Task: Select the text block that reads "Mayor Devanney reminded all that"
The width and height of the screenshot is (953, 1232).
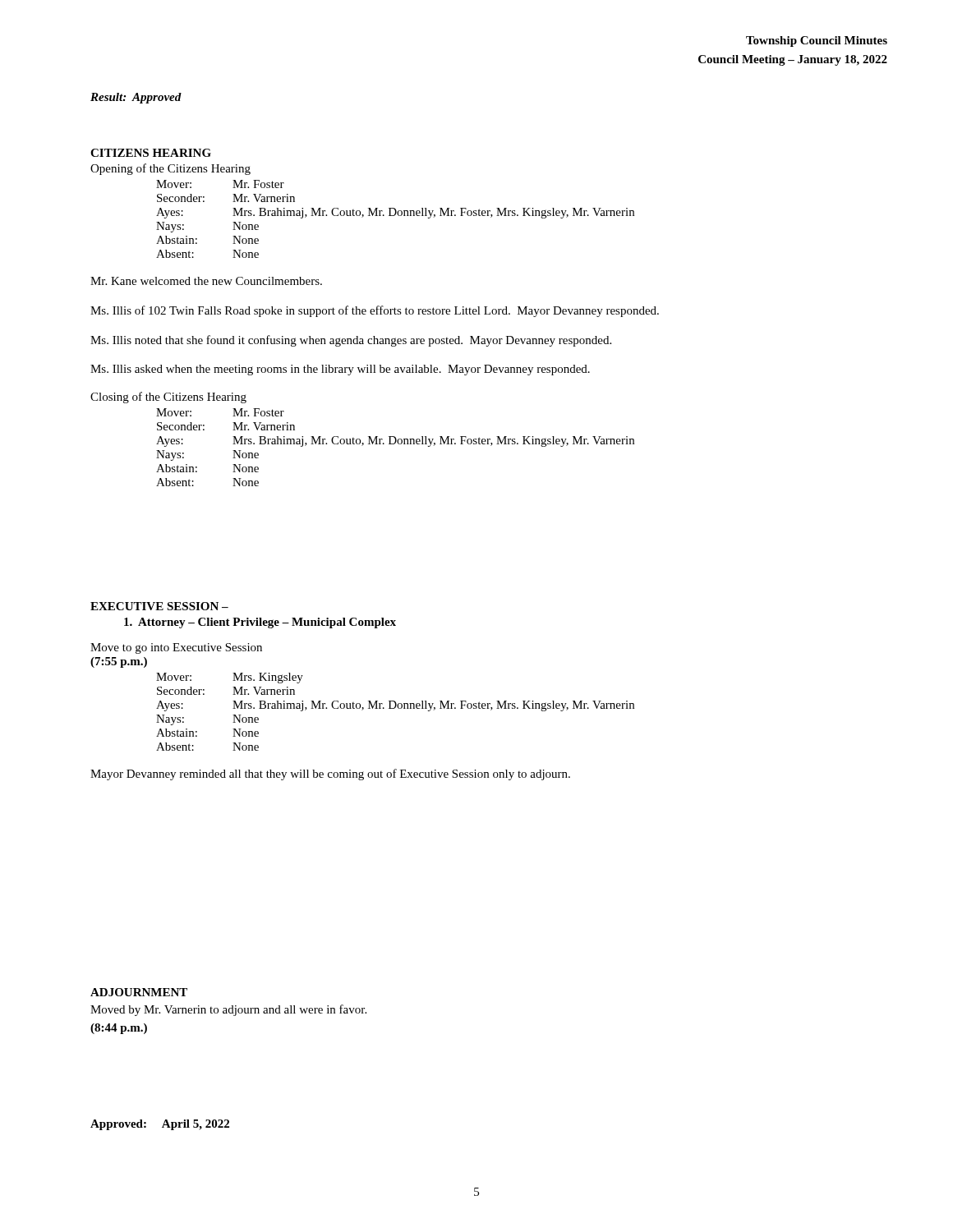Action: click(331, 774)
